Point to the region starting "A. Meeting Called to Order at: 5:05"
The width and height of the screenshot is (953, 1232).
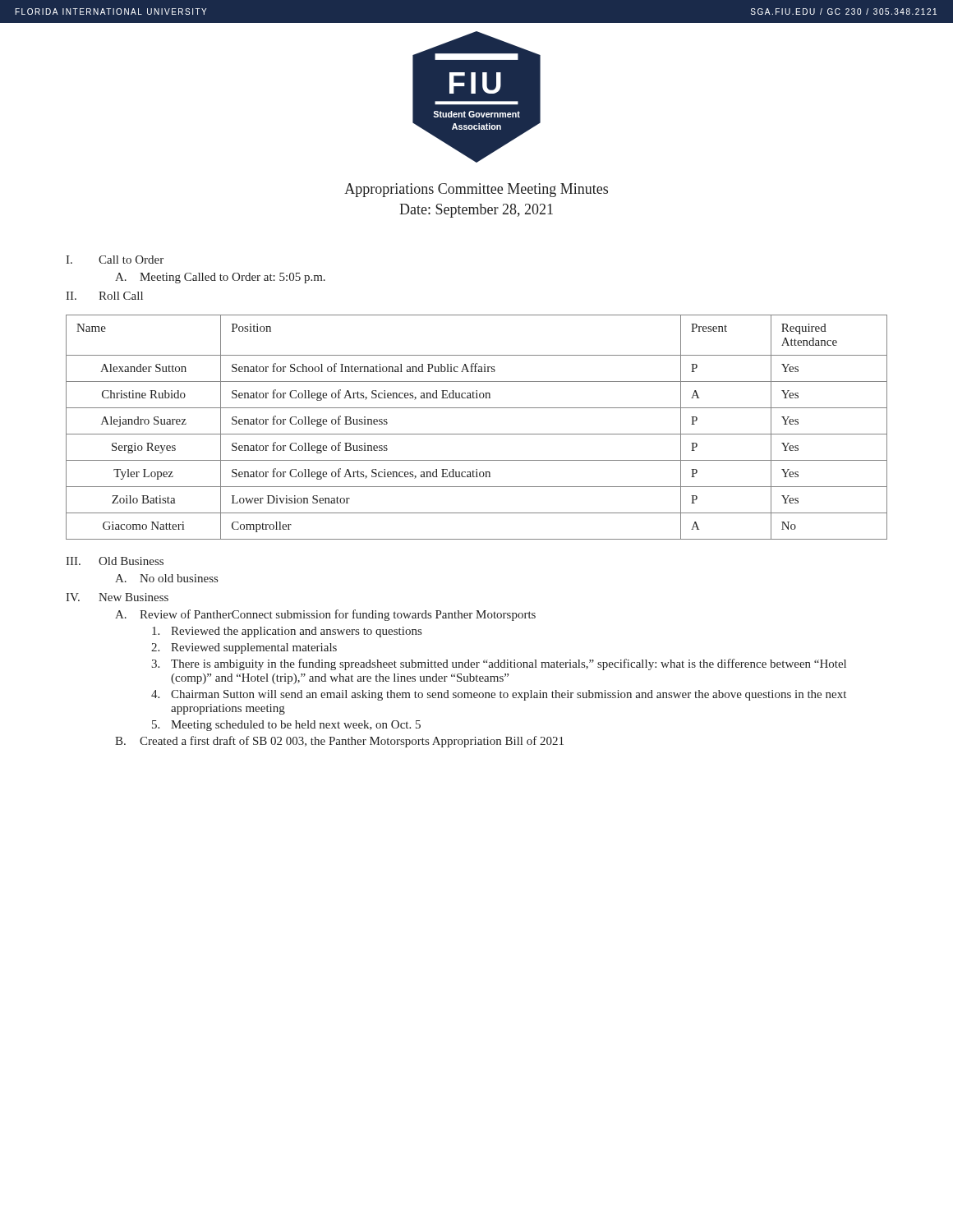pyautogui.click(x=220, y=277)
